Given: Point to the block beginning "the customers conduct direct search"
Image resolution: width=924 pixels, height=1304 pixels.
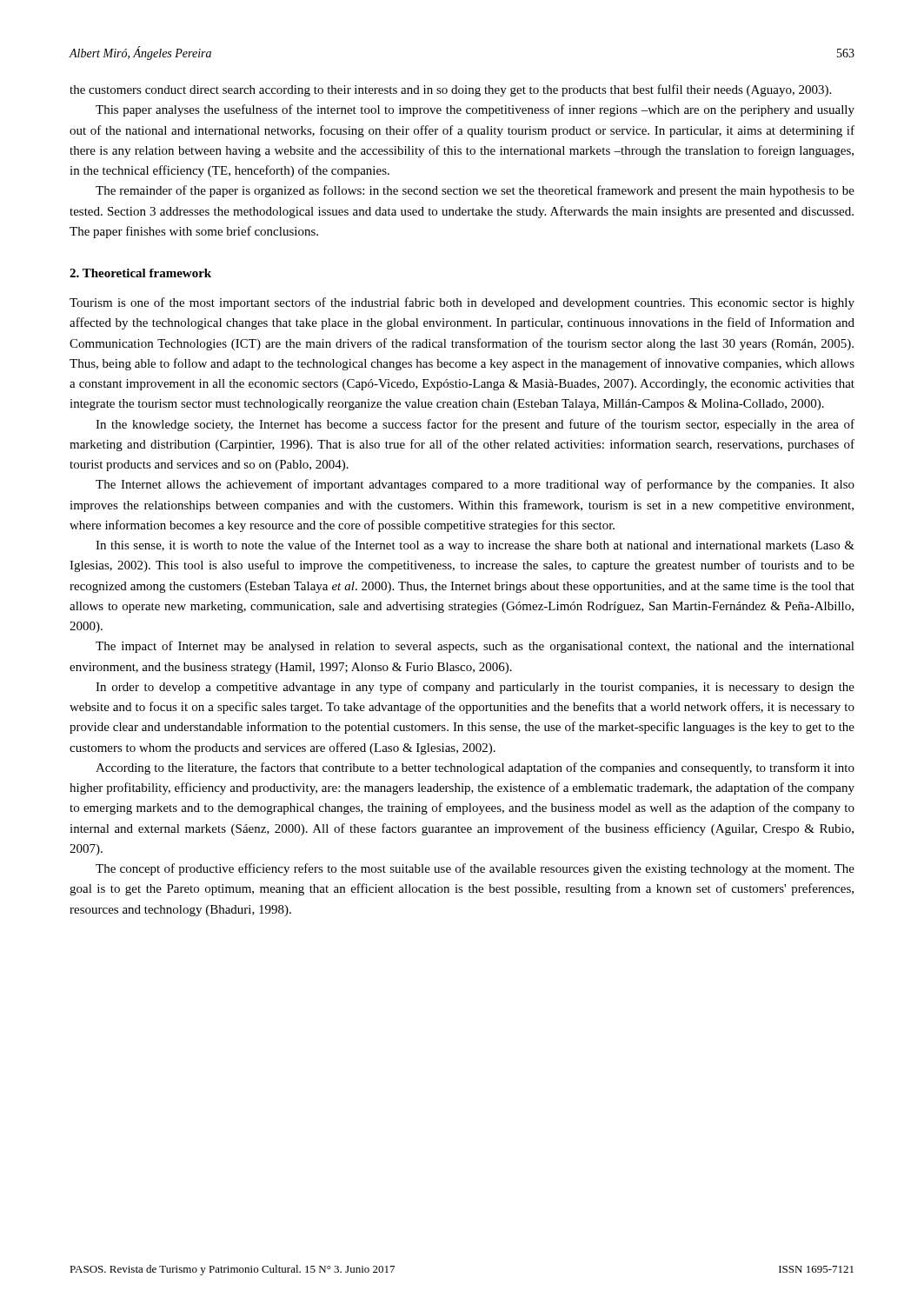Looking at the screenshot, I should pos(462,161).
